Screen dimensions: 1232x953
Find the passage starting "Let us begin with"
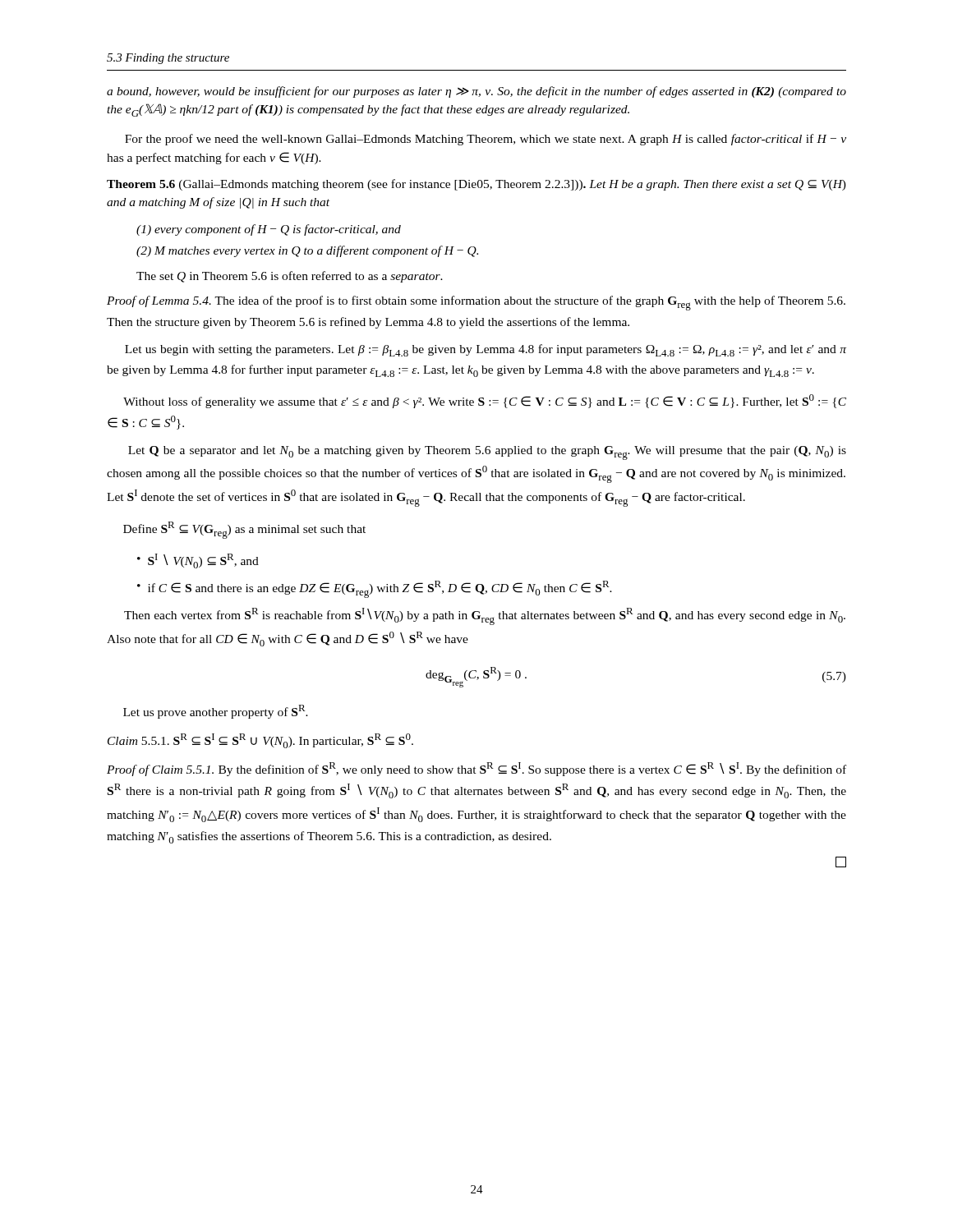476,361
